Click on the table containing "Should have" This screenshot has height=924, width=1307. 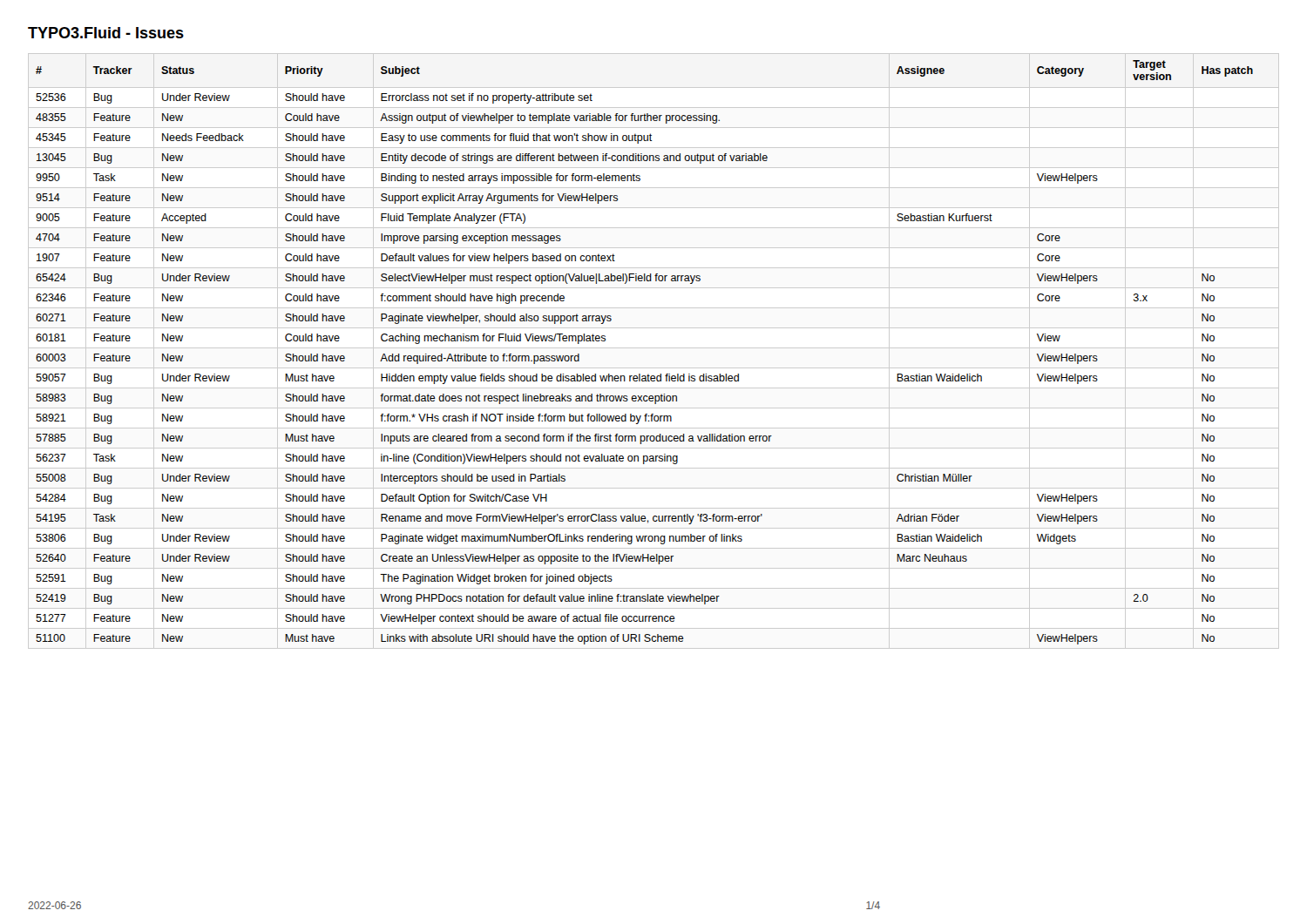pyautogui.click(x=654, y=351)
